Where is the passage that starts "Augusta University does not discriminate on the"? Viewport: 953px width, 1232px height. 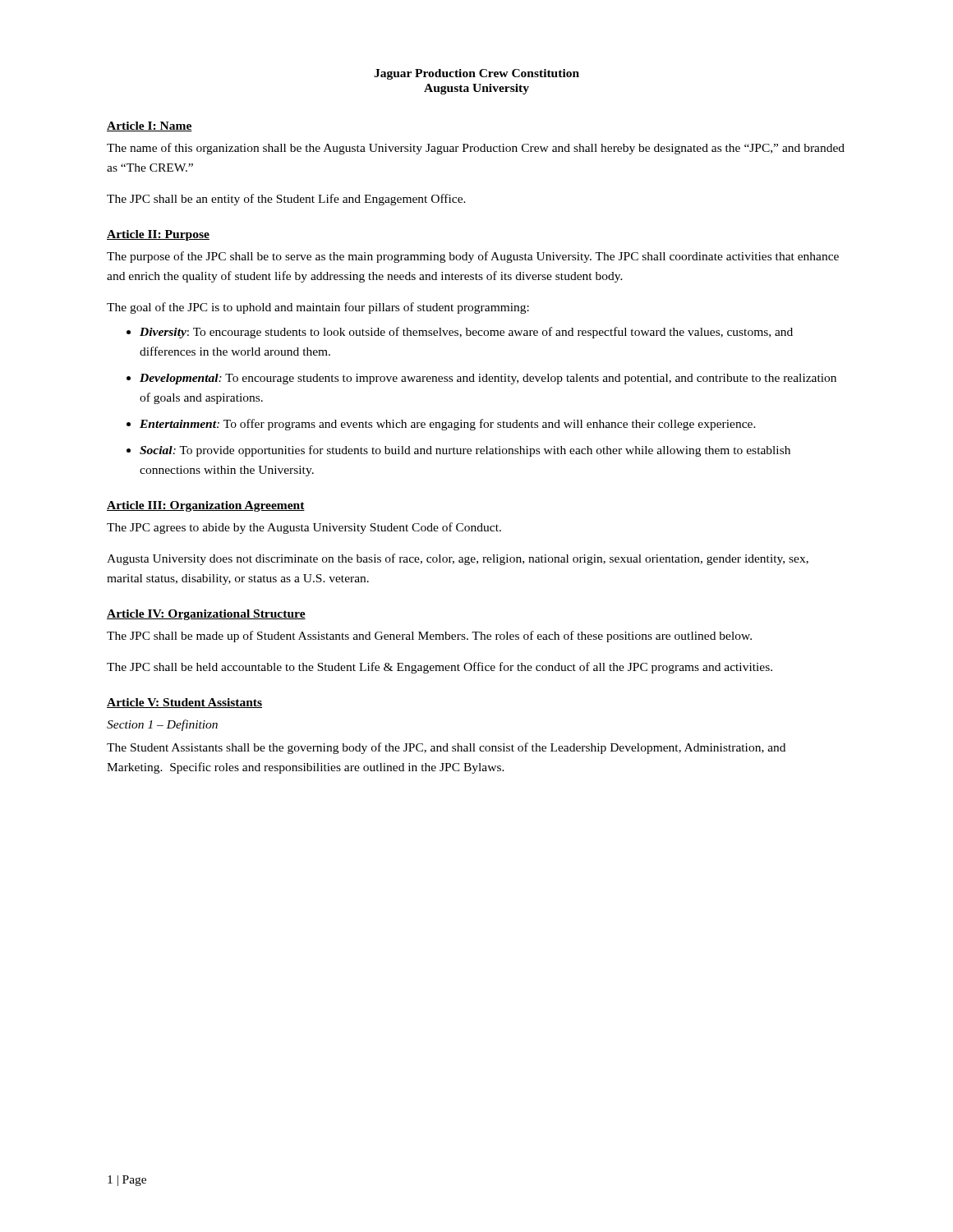pos(458,568)
